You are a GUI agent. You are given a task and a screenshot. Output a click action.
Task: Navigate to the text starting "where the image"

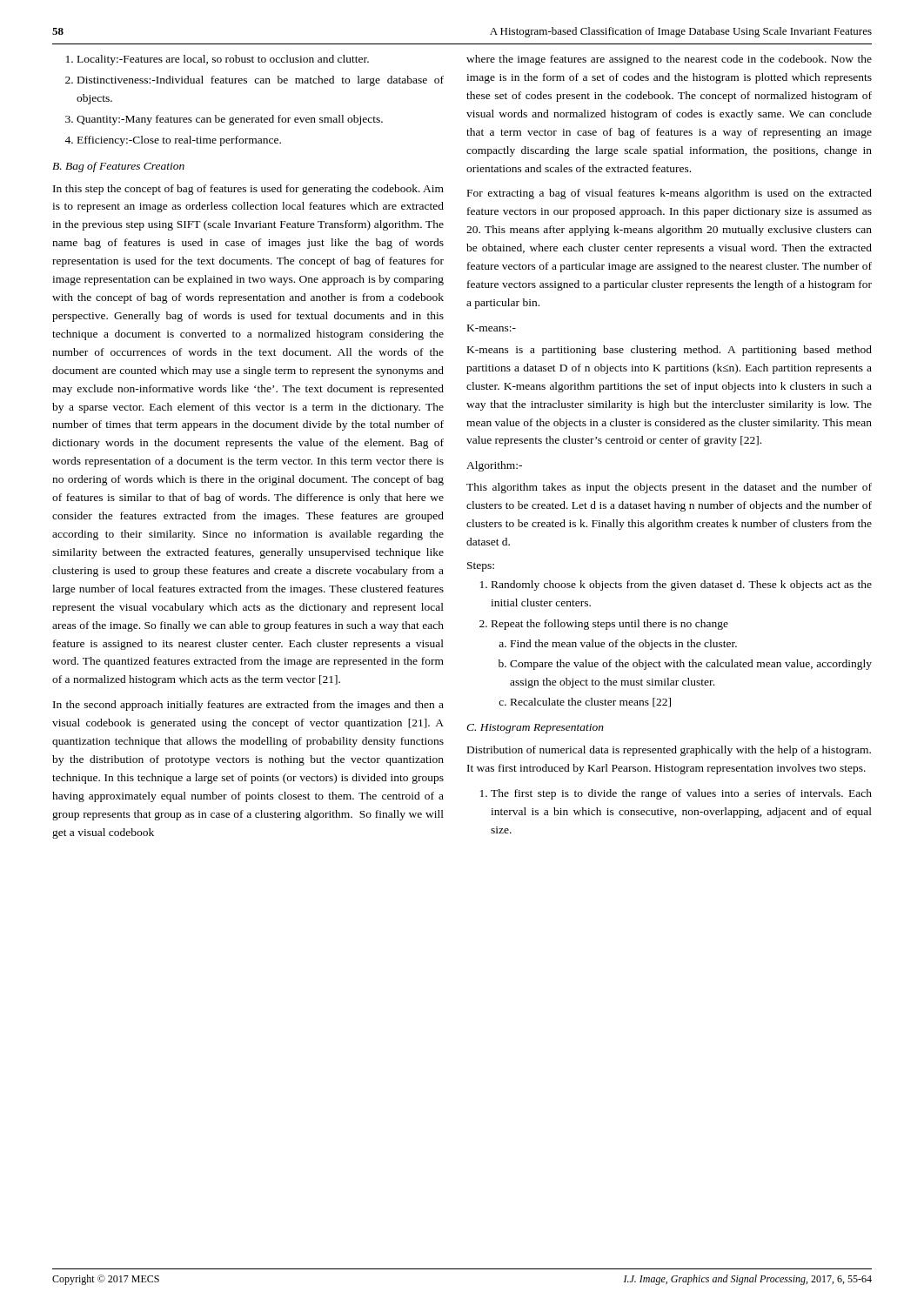point(669,181)
